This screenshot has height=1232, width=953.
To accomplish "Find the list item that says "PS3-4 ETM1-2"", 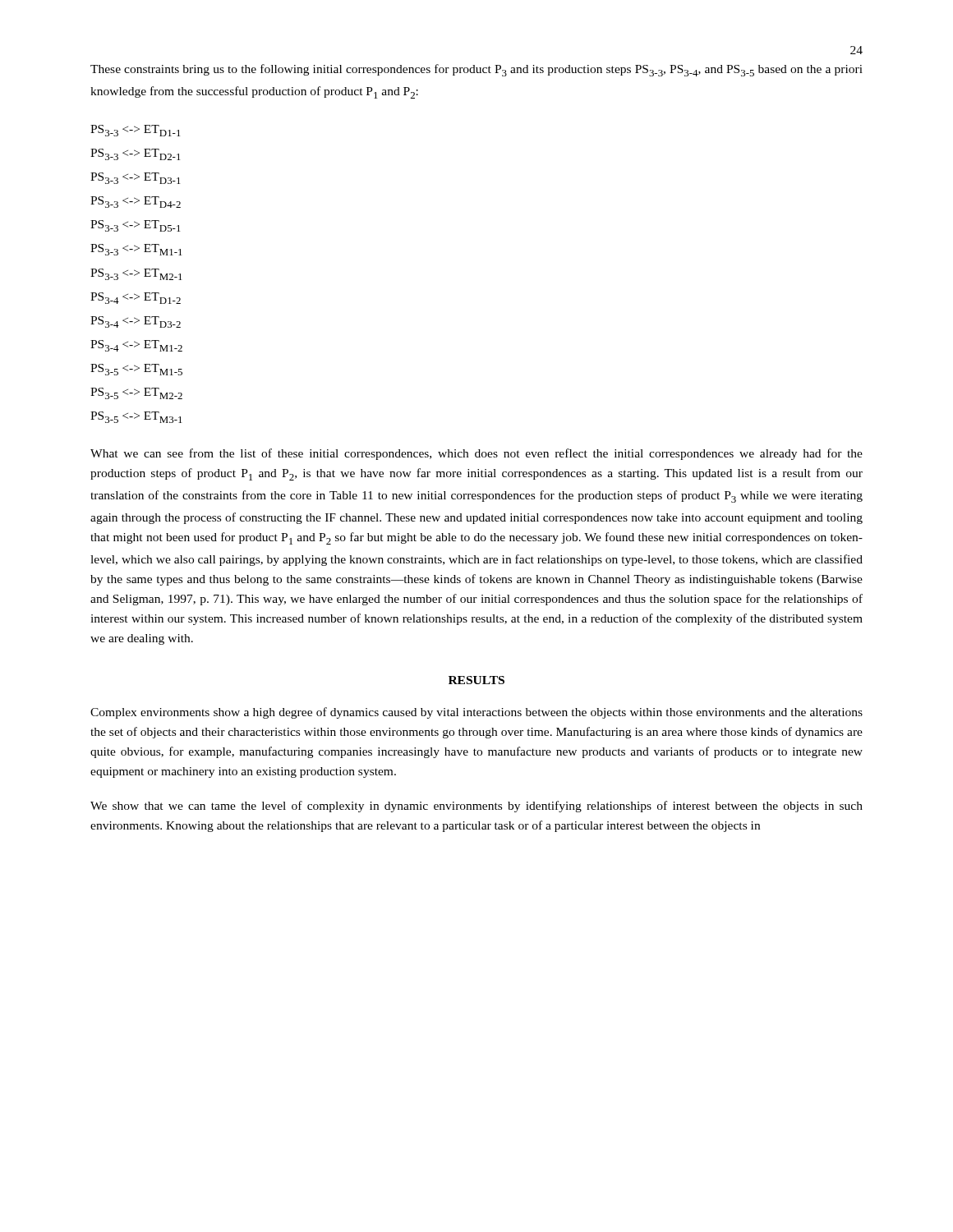I will (137, 345).
